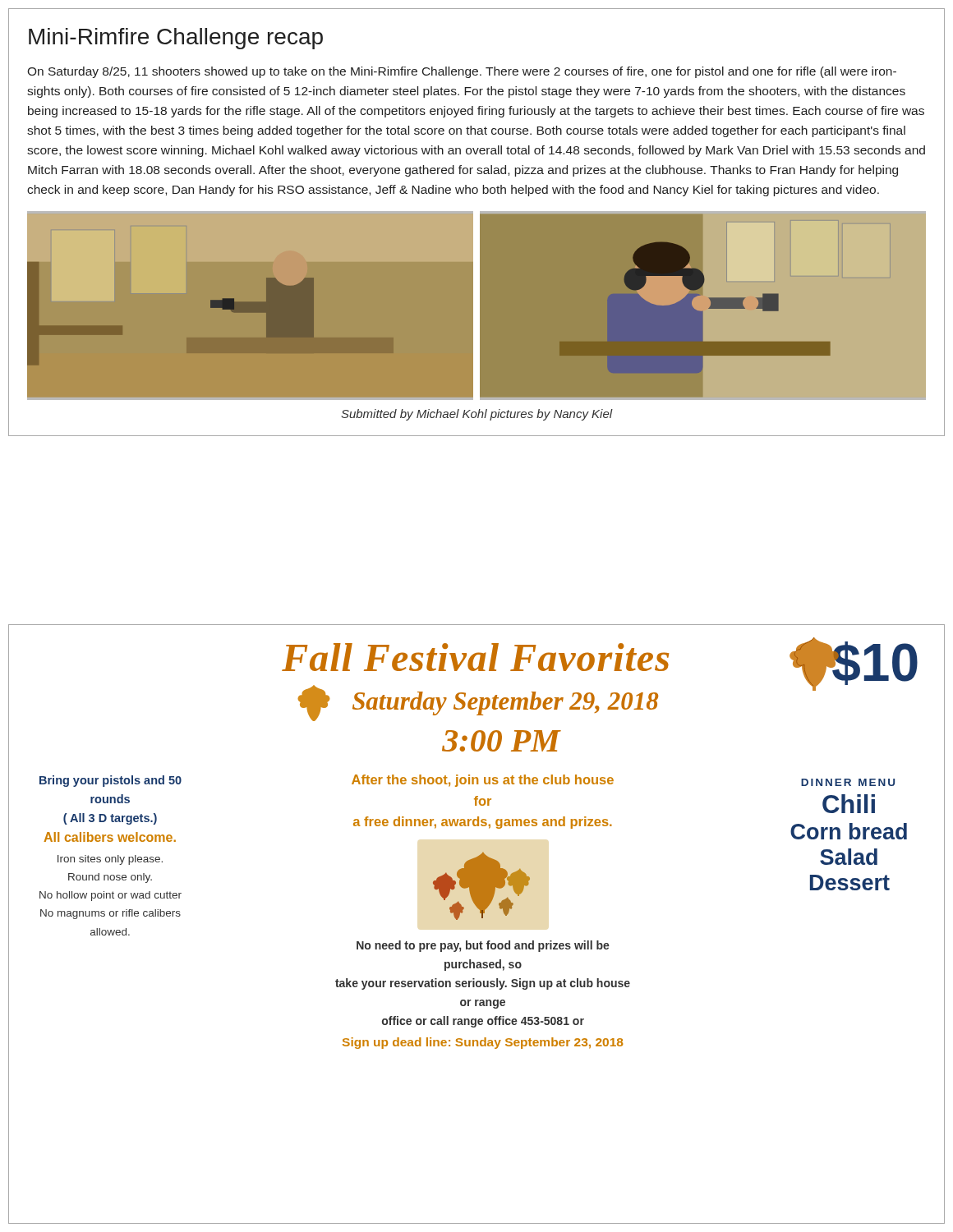Locate the text with the text "Sign up dead line: Sunday September 23, 2018"
The width and height of the screenshot is (953, 1232).
(483, 1042)
